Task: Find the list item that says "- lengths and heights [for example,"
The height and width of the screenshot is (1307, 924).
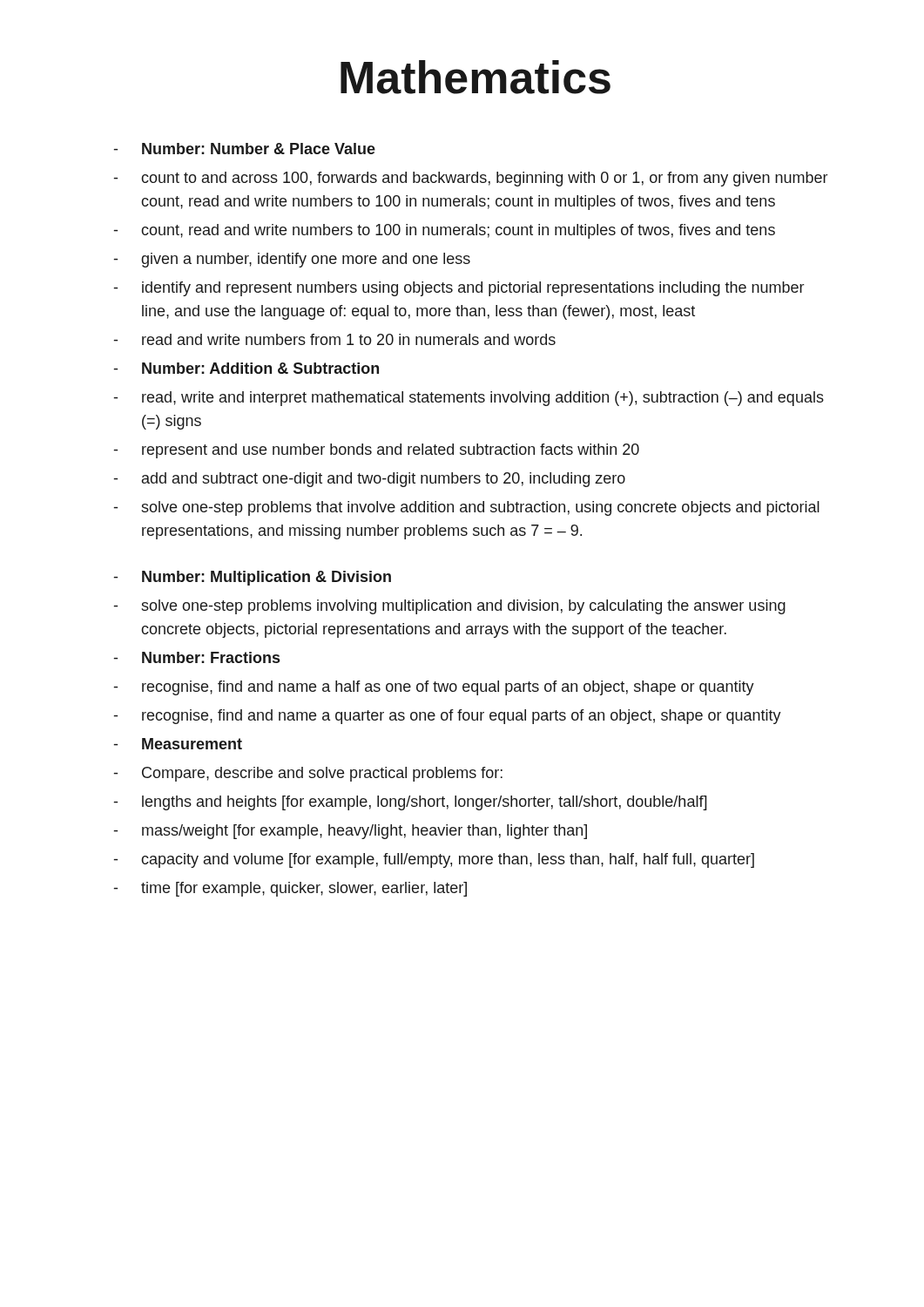Action: click(475, 802)
